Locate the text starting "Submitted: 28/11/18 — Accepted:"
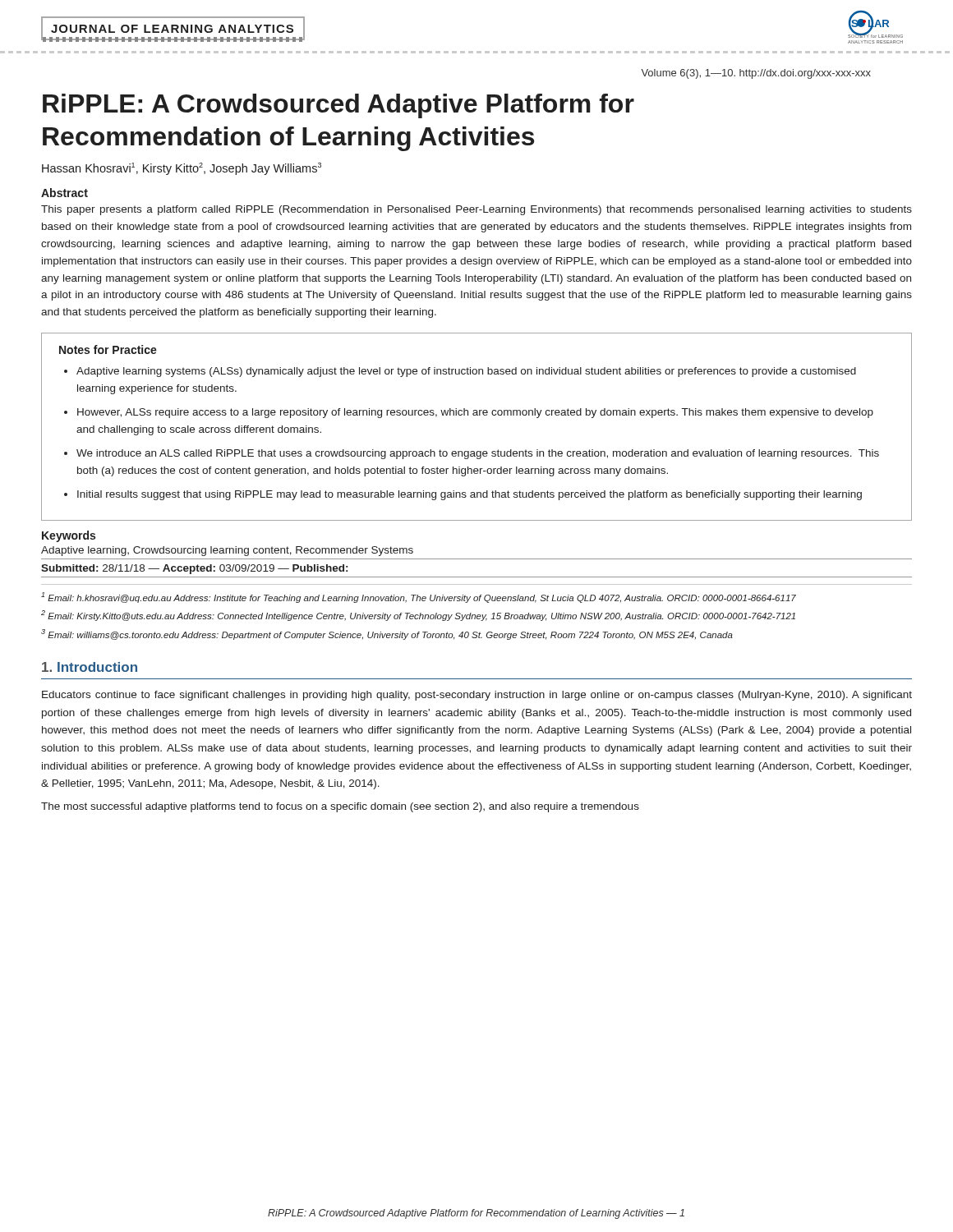Screen dimensions: 1232x953 195,568
